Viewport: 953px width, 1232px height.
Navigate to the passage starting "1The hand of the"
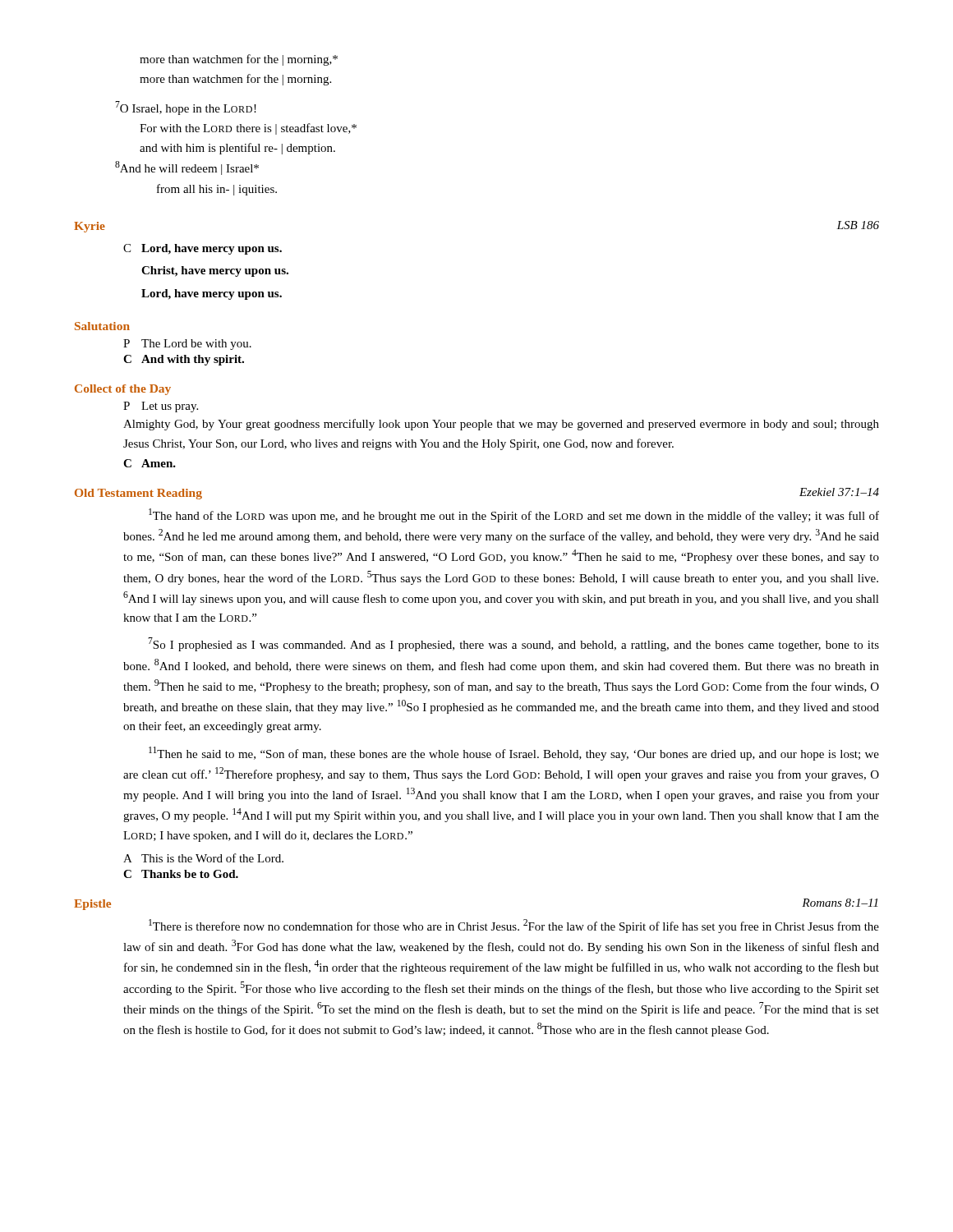pos(501,675)
